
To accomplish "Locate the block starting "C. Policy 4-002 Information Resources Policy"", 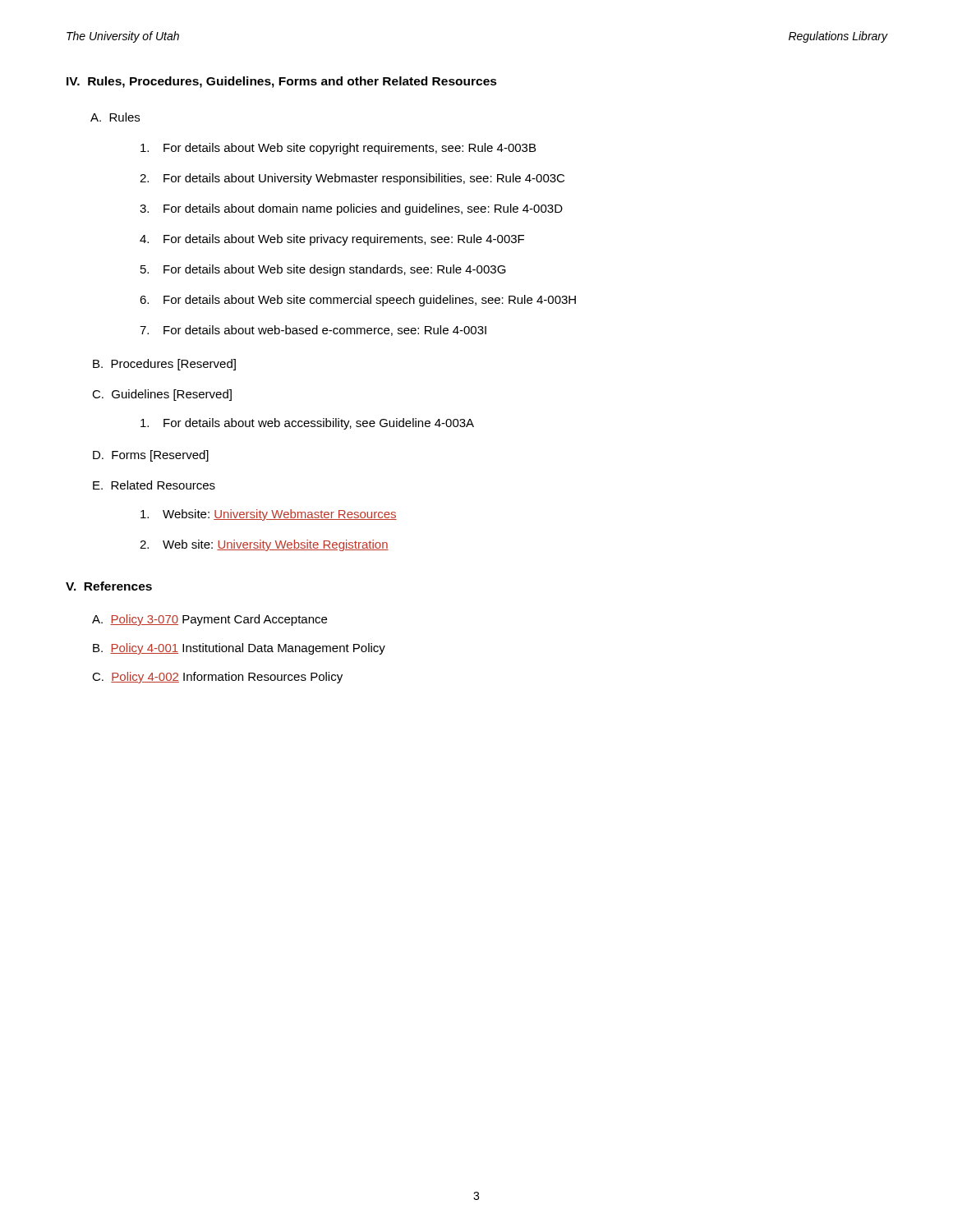I will click(217, 676).
